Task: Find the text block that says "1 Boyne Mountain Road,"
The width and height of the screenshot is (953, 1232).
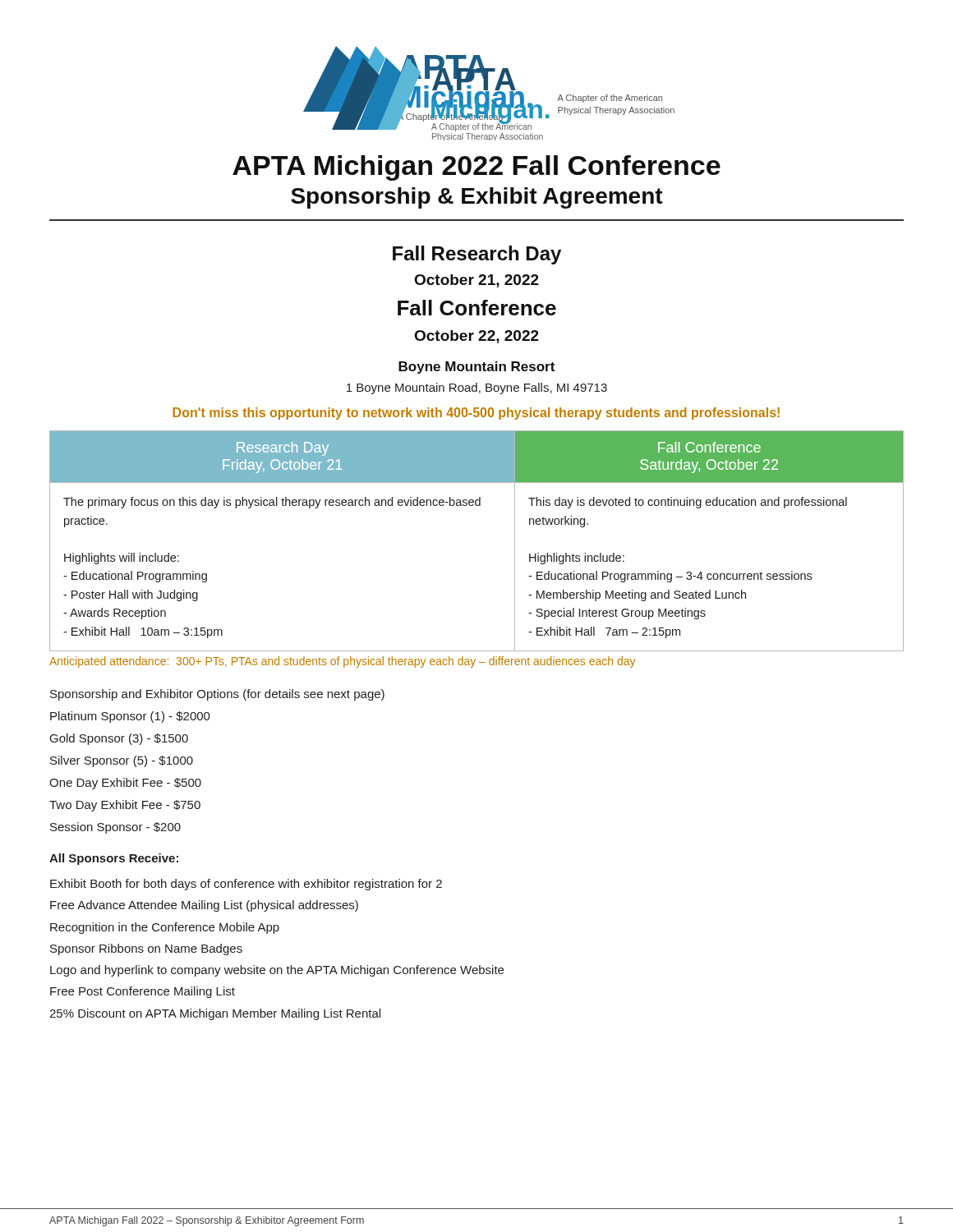Action: 476,388
